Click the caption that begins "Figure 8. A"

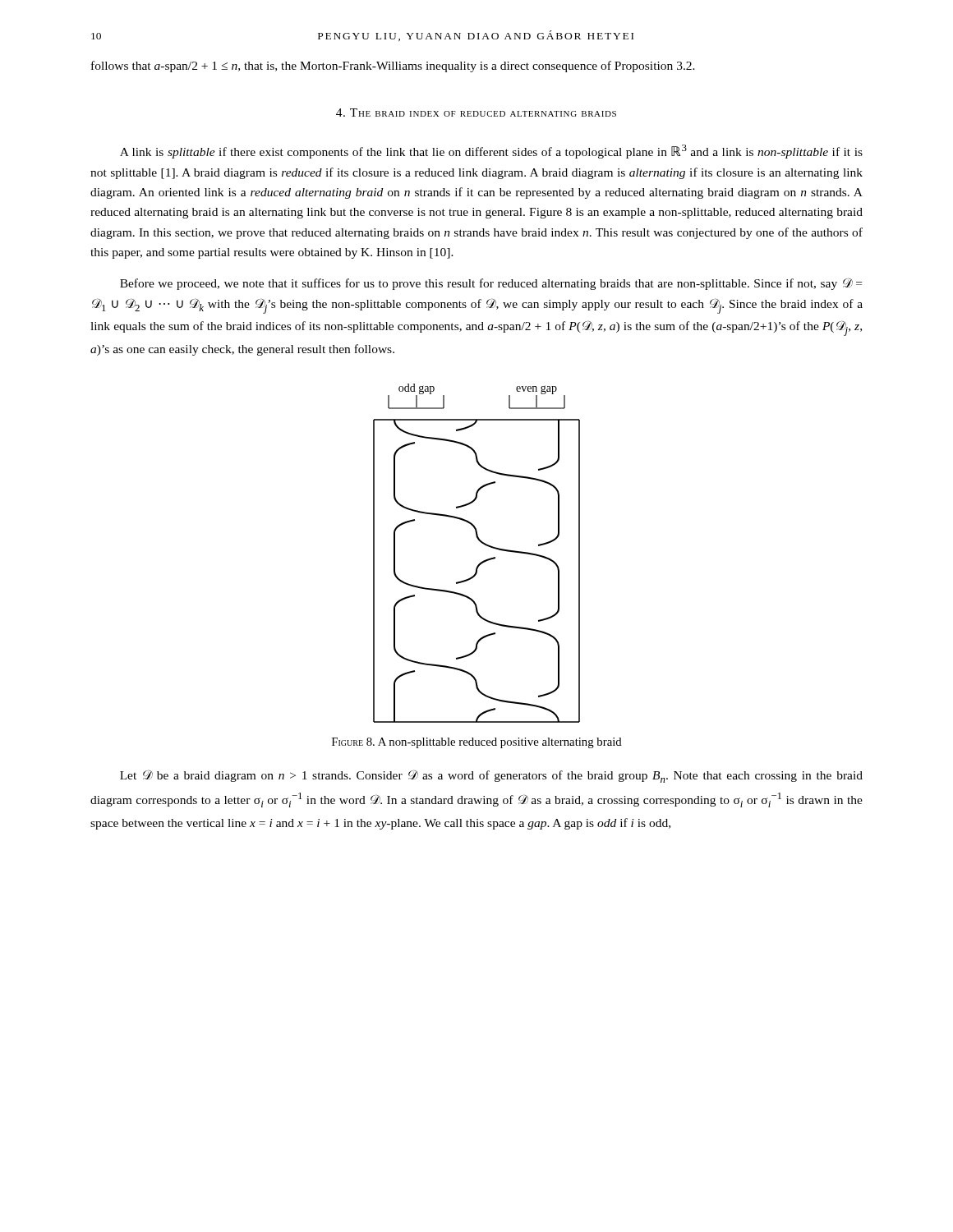[476, 742]
